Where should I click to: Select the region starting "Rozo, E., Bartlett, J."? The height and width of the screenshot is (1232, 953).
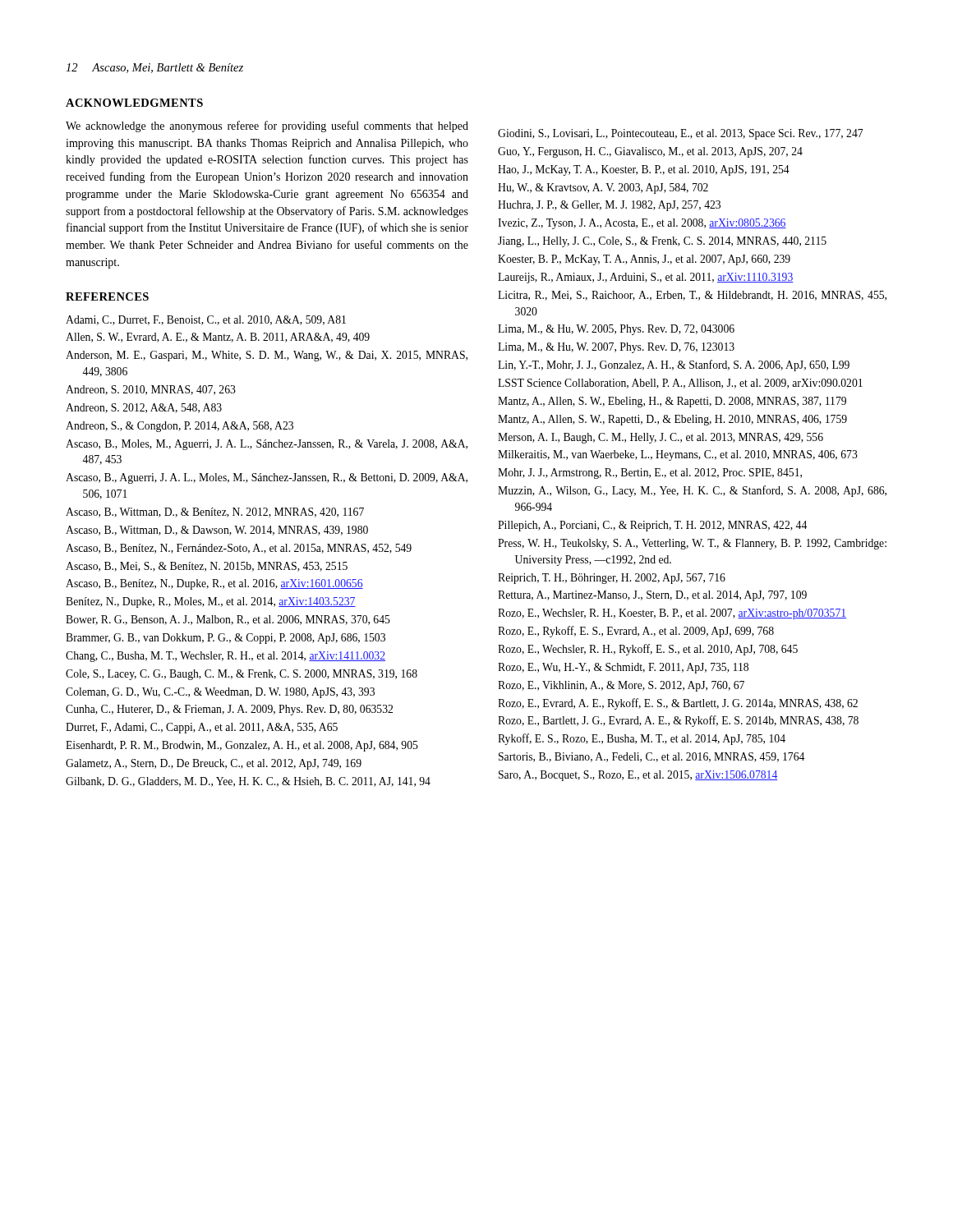pyautogui.click(x=678, y=721)
